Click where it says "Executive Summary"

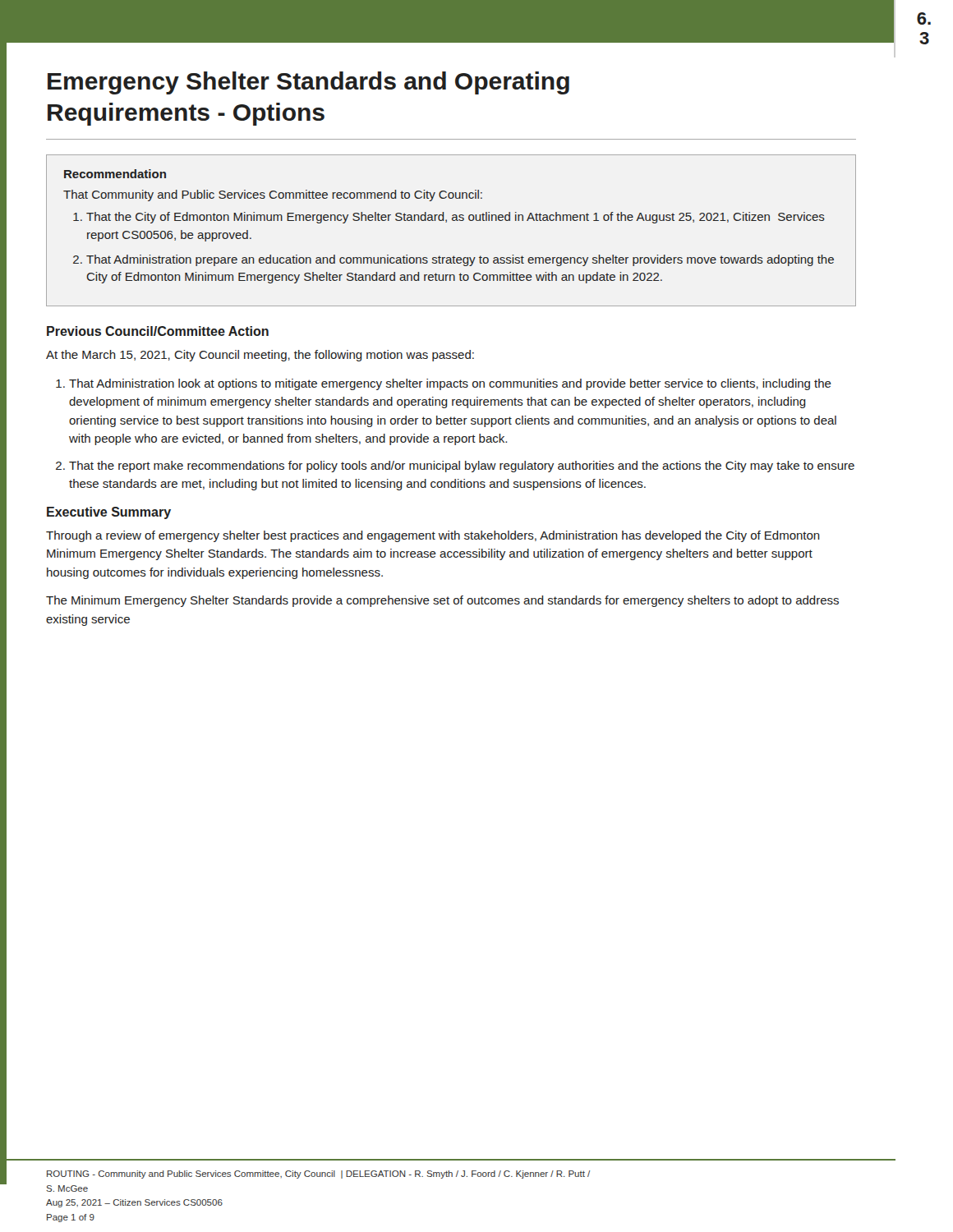pos(108,512)
